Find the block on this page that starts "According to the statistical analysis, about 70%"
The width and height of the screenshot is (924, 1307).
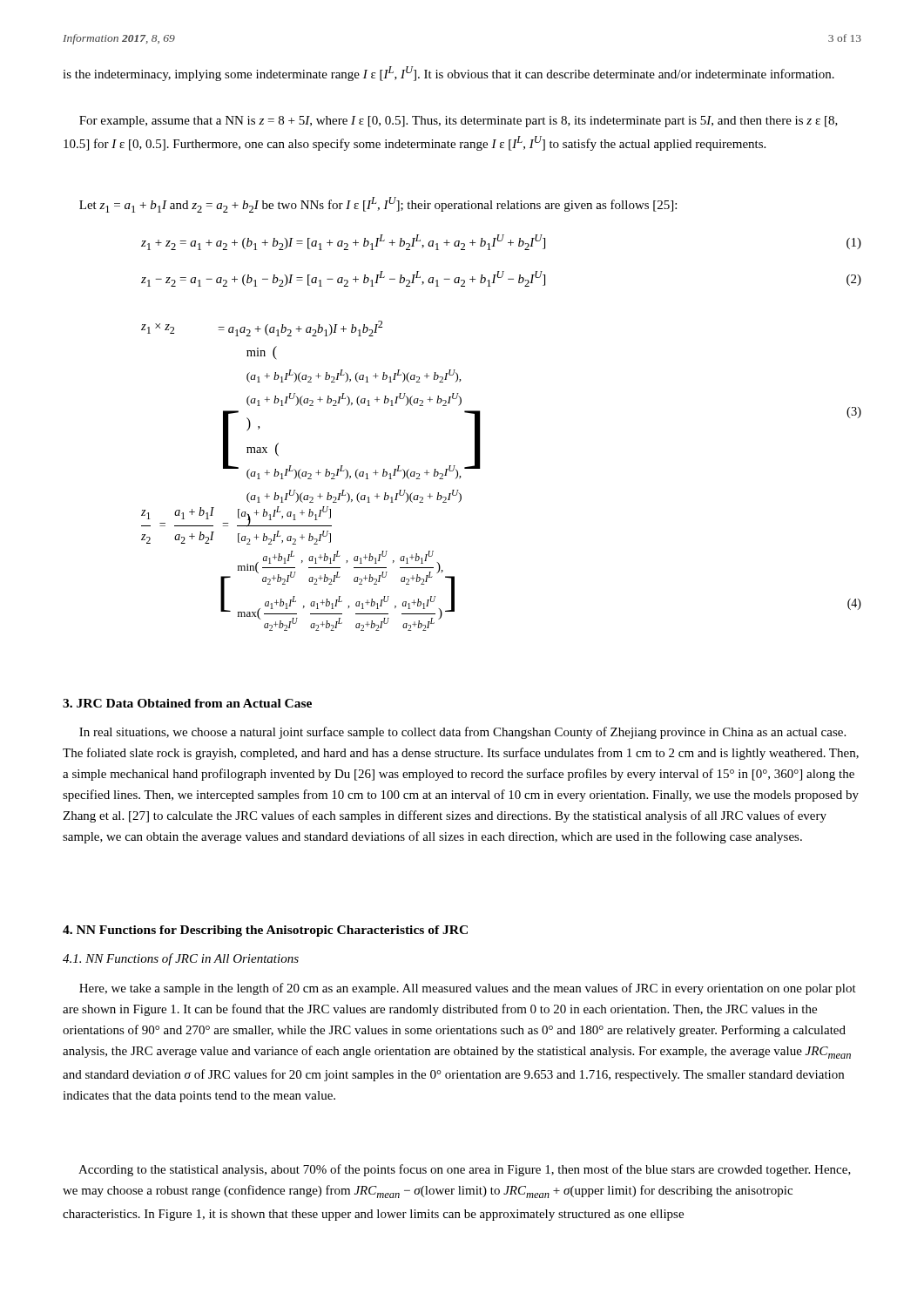[x=457, y=1192]
